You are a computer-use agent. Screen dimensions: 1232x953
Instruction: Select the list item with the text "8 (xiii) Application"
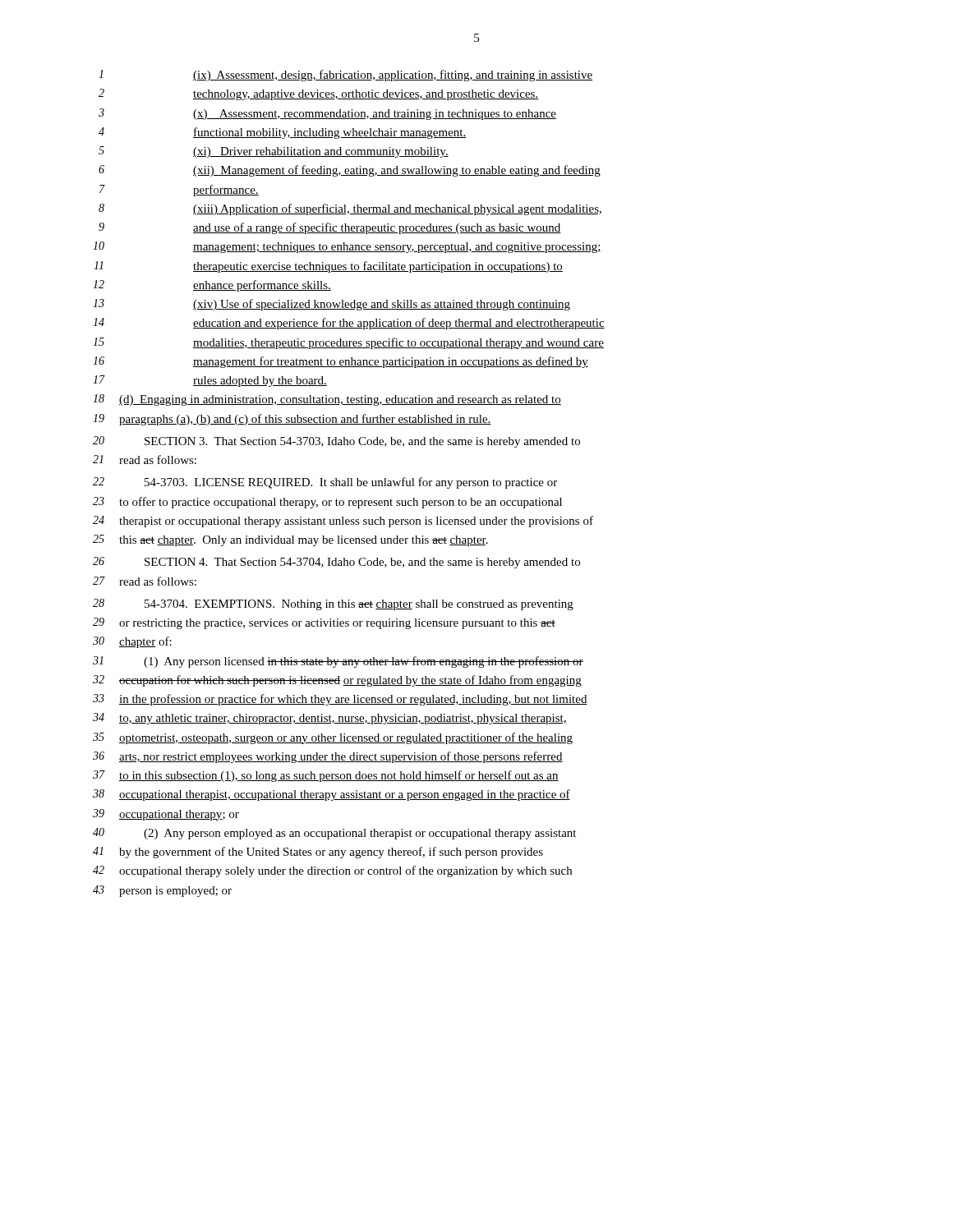tap(476, 209)
